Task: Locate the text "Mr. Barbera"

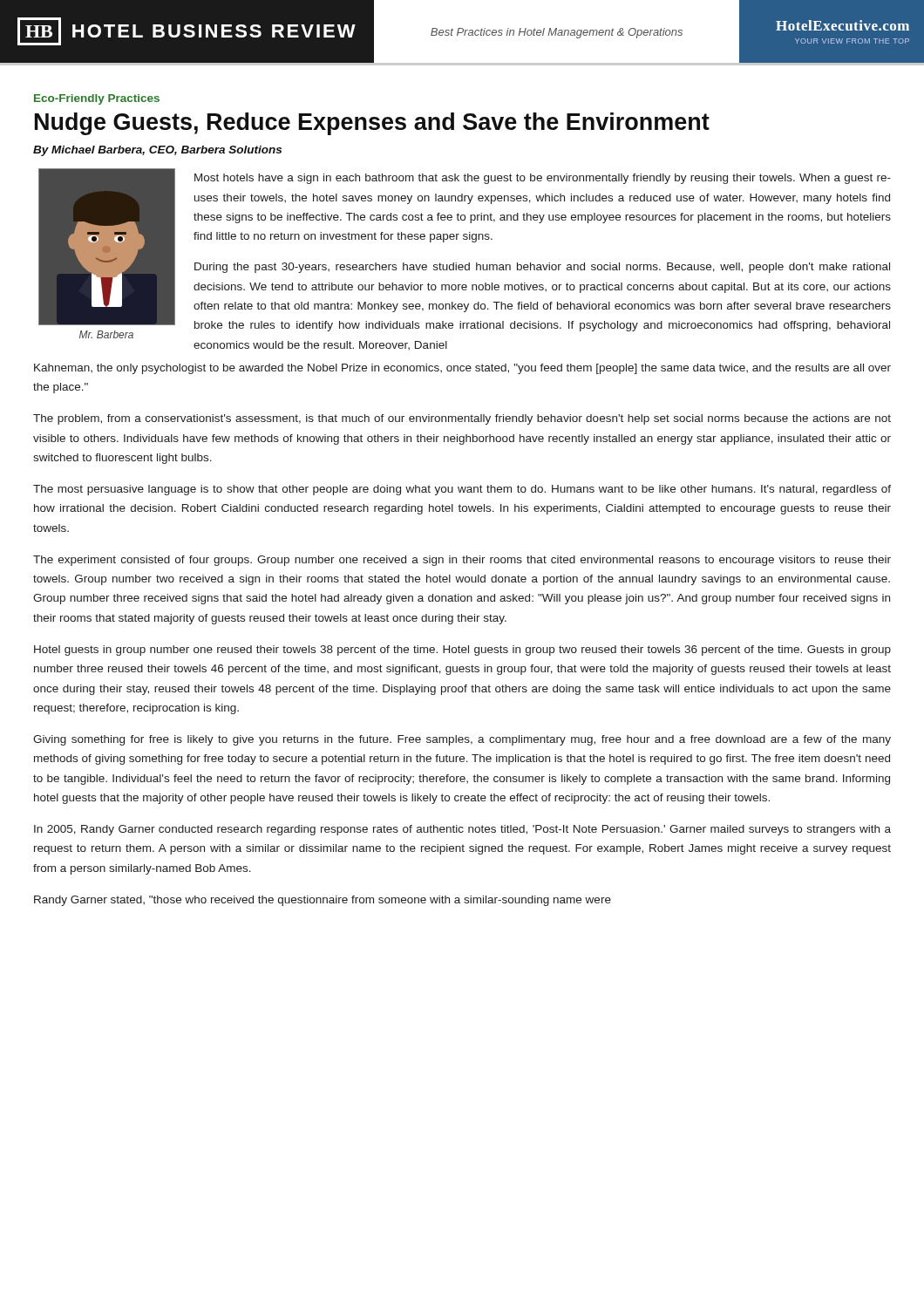Action: [106, 335]
